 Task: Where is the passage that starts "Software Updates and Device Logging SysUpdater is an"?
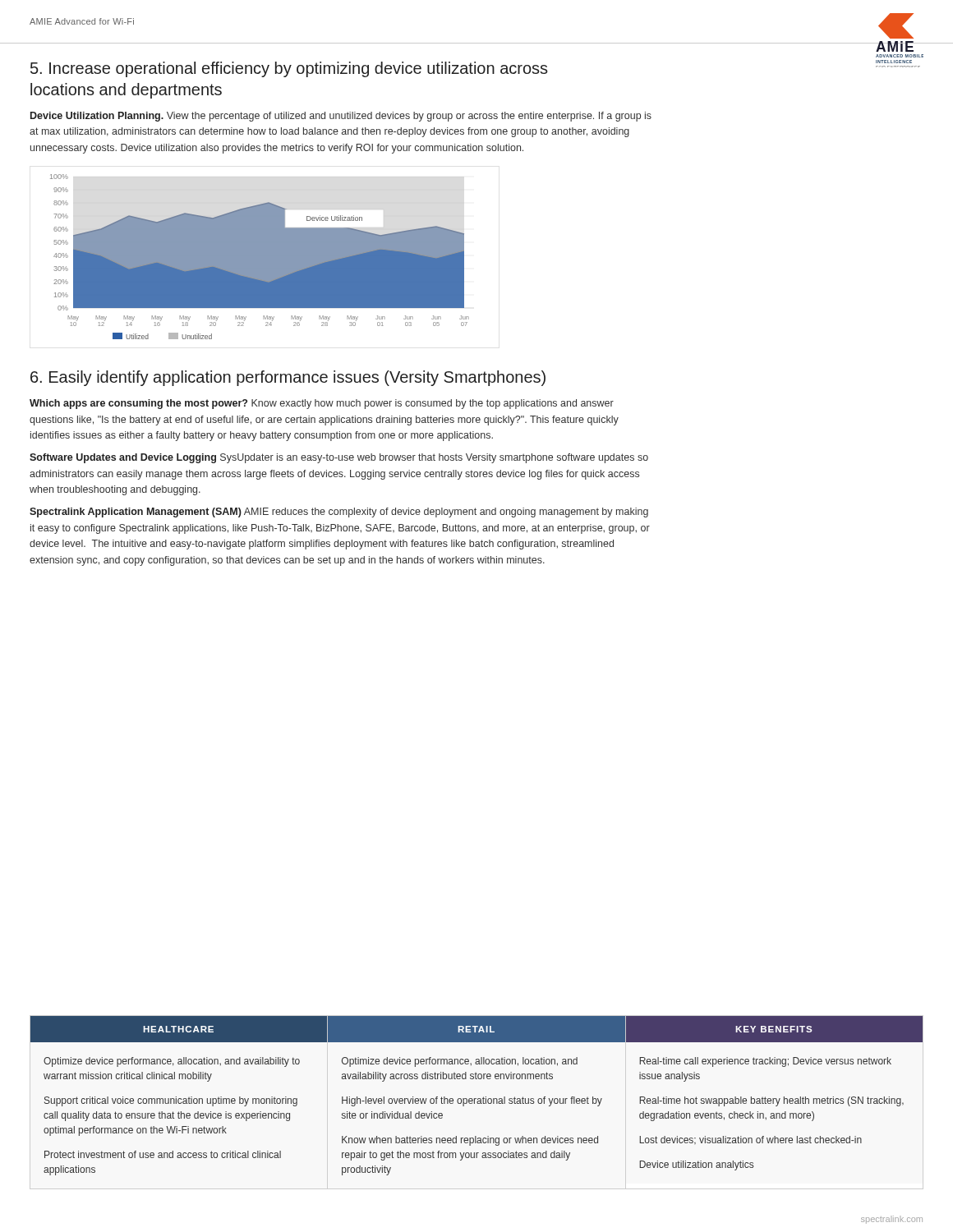tap(339, 474)
